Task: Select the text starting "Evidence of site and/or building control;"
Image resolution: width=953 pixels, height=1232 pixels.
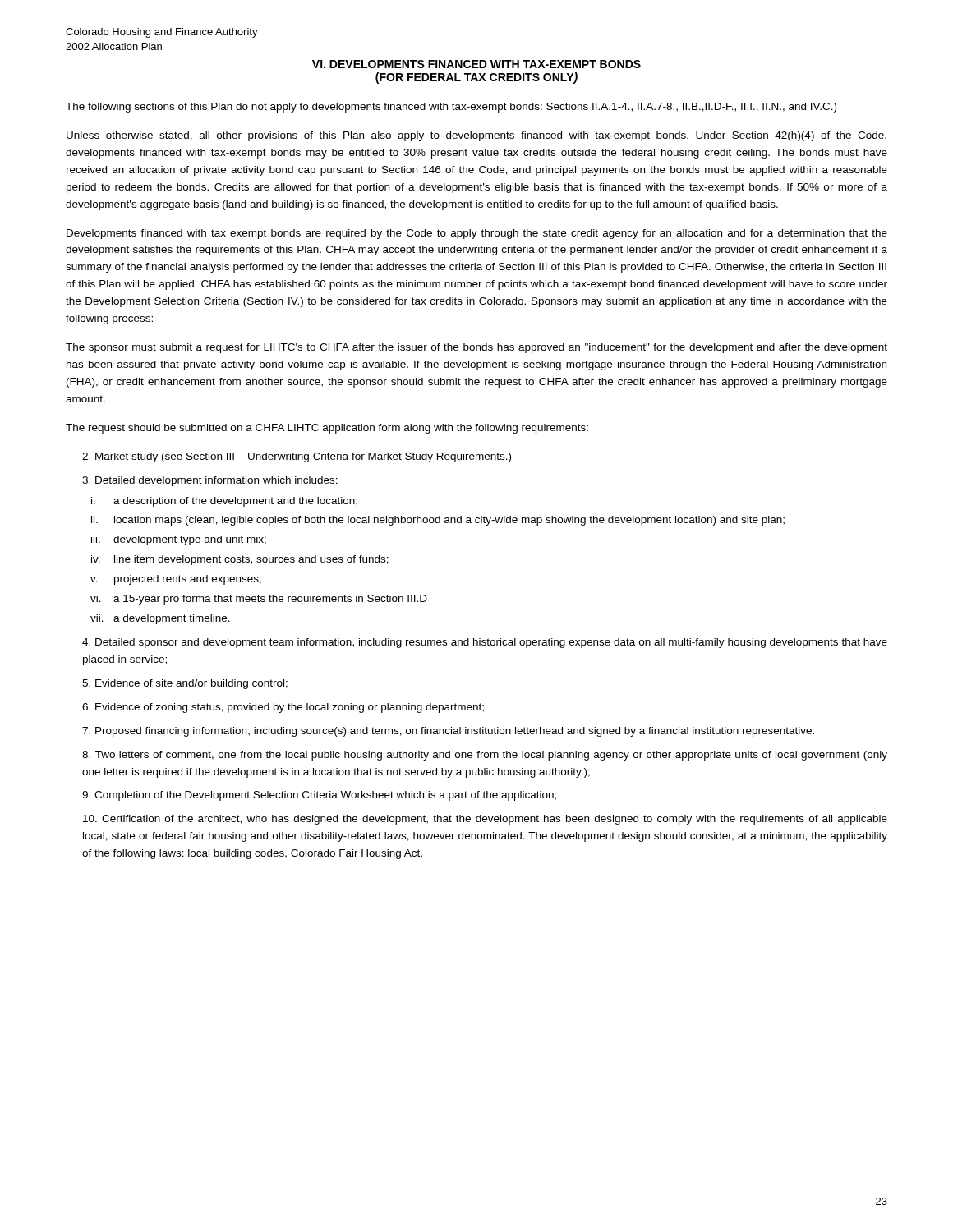Action: click(185, 684)
